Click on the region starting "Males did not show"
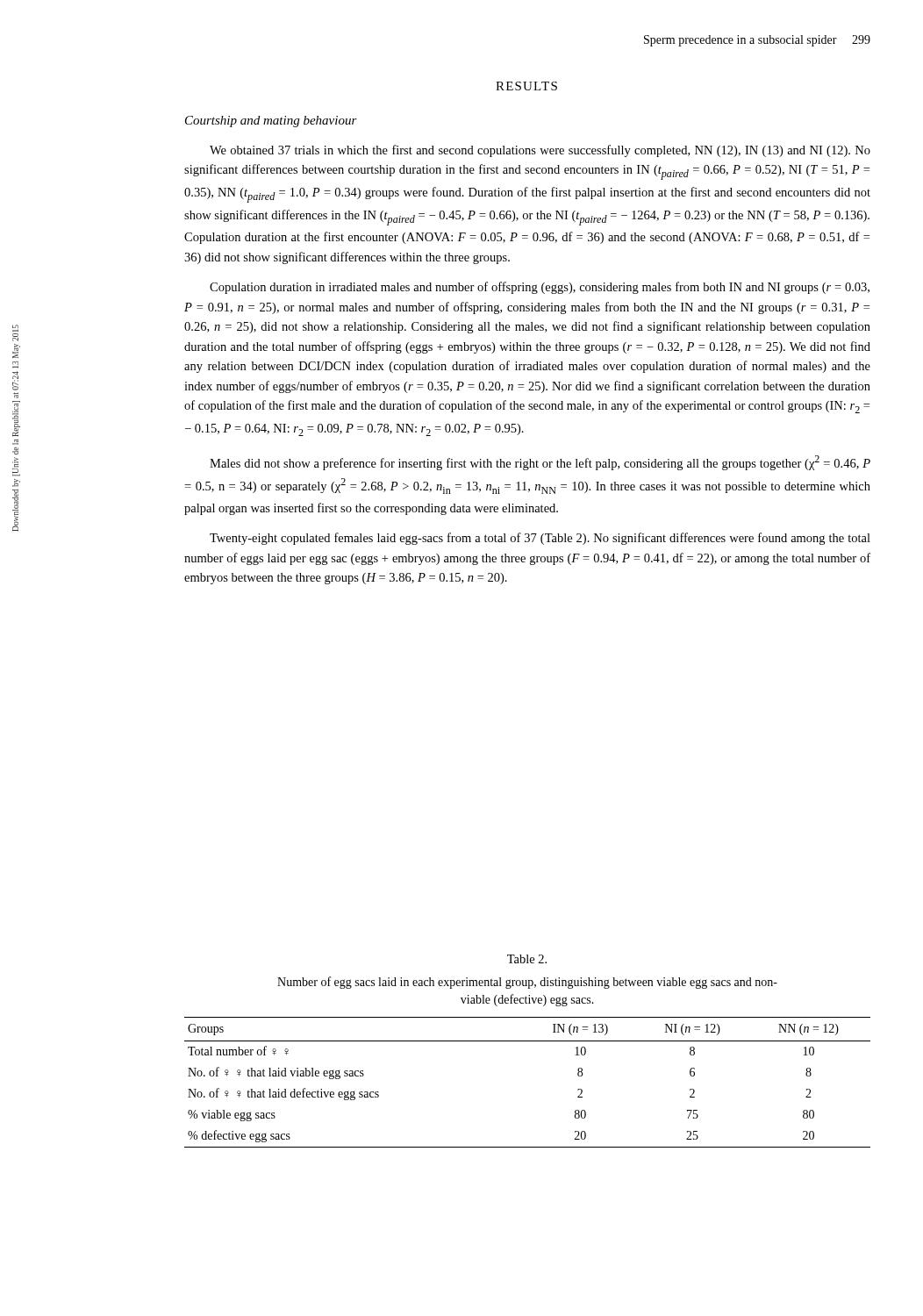 click(x=527, y=484)
